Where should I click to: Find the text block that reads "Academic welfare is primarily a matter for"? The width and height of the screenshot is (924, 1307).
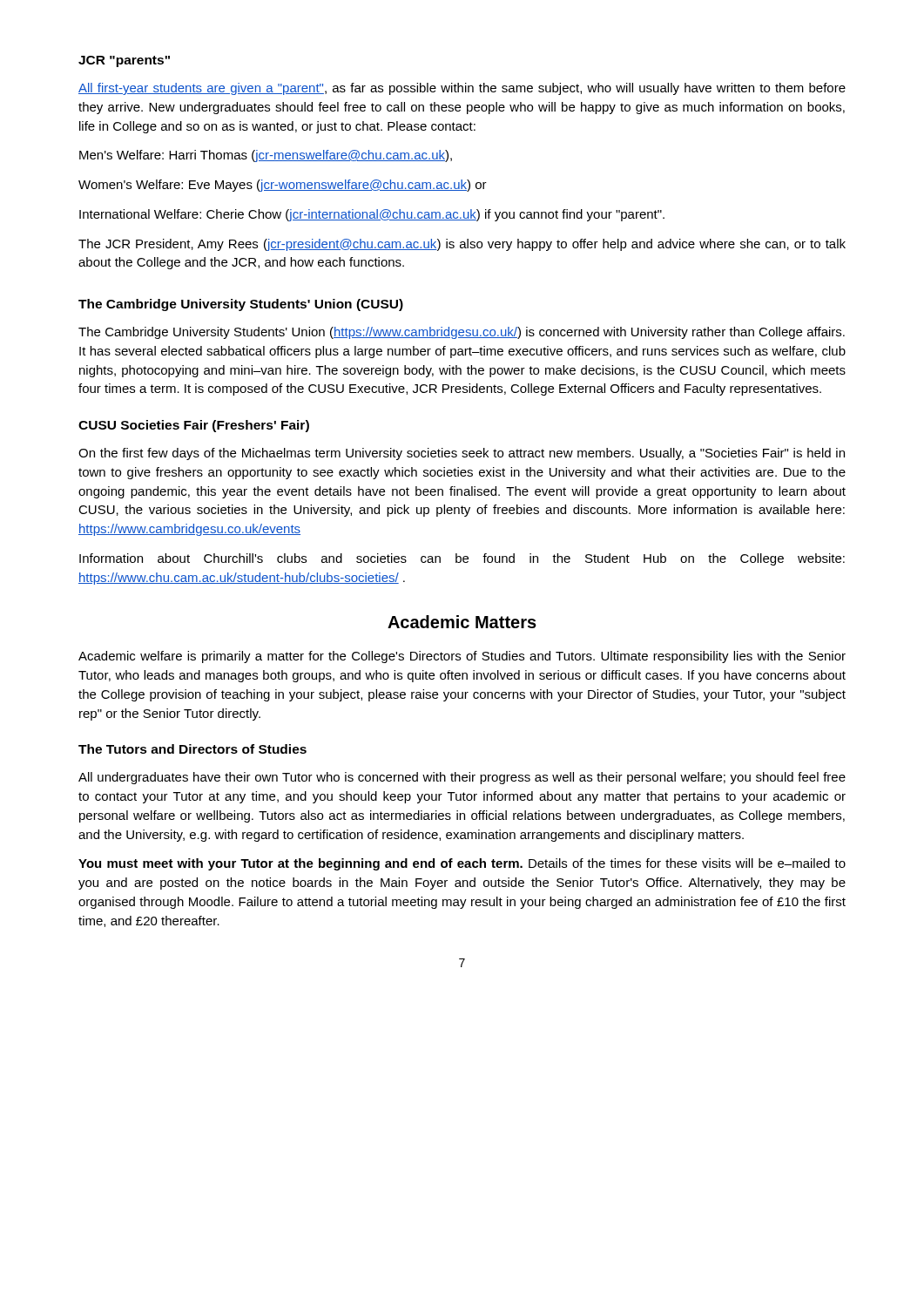462,685
